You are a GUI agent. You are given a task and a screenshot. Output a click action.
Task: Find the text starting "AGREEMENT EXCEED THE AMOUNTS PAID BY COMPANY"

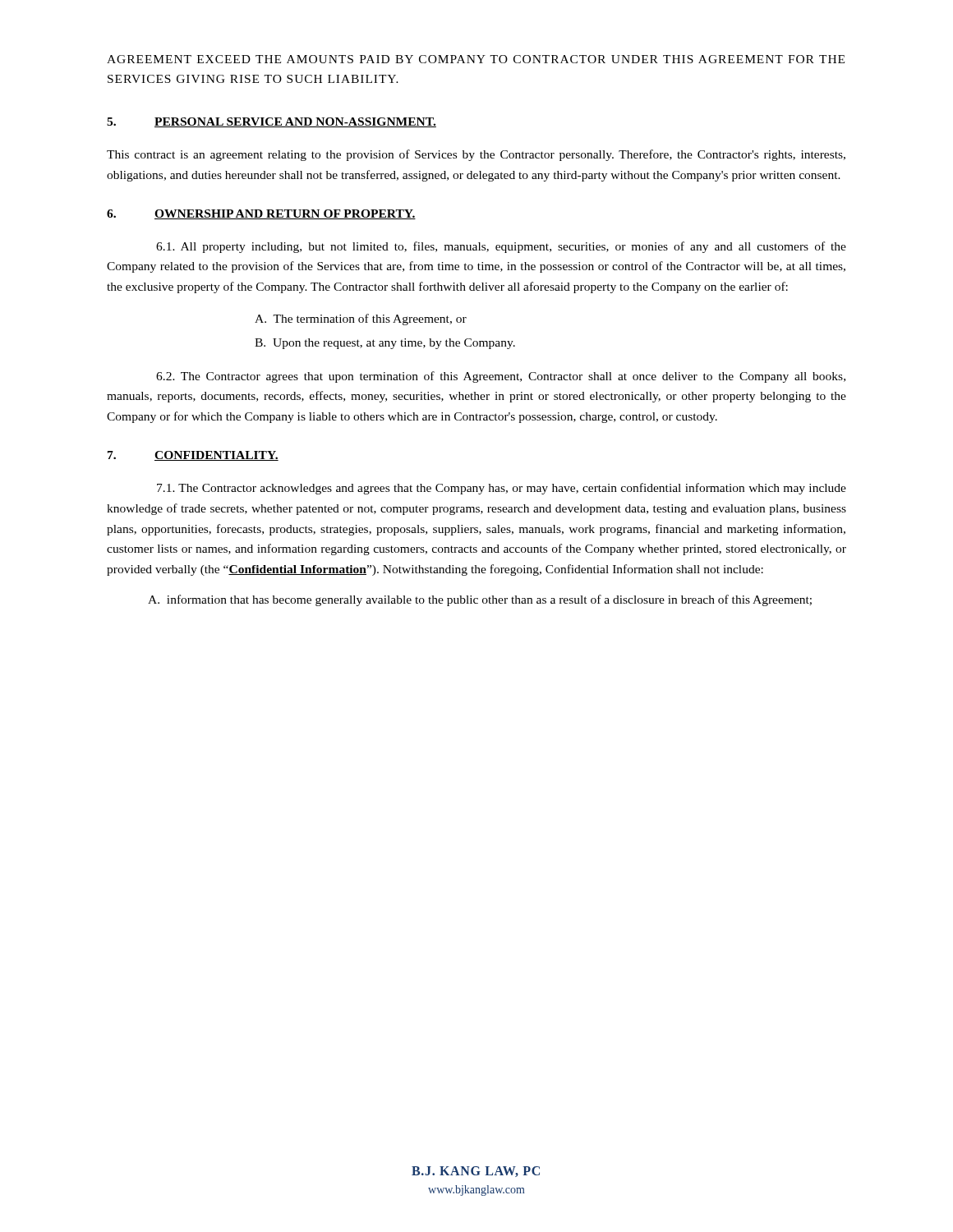point(476,69)
